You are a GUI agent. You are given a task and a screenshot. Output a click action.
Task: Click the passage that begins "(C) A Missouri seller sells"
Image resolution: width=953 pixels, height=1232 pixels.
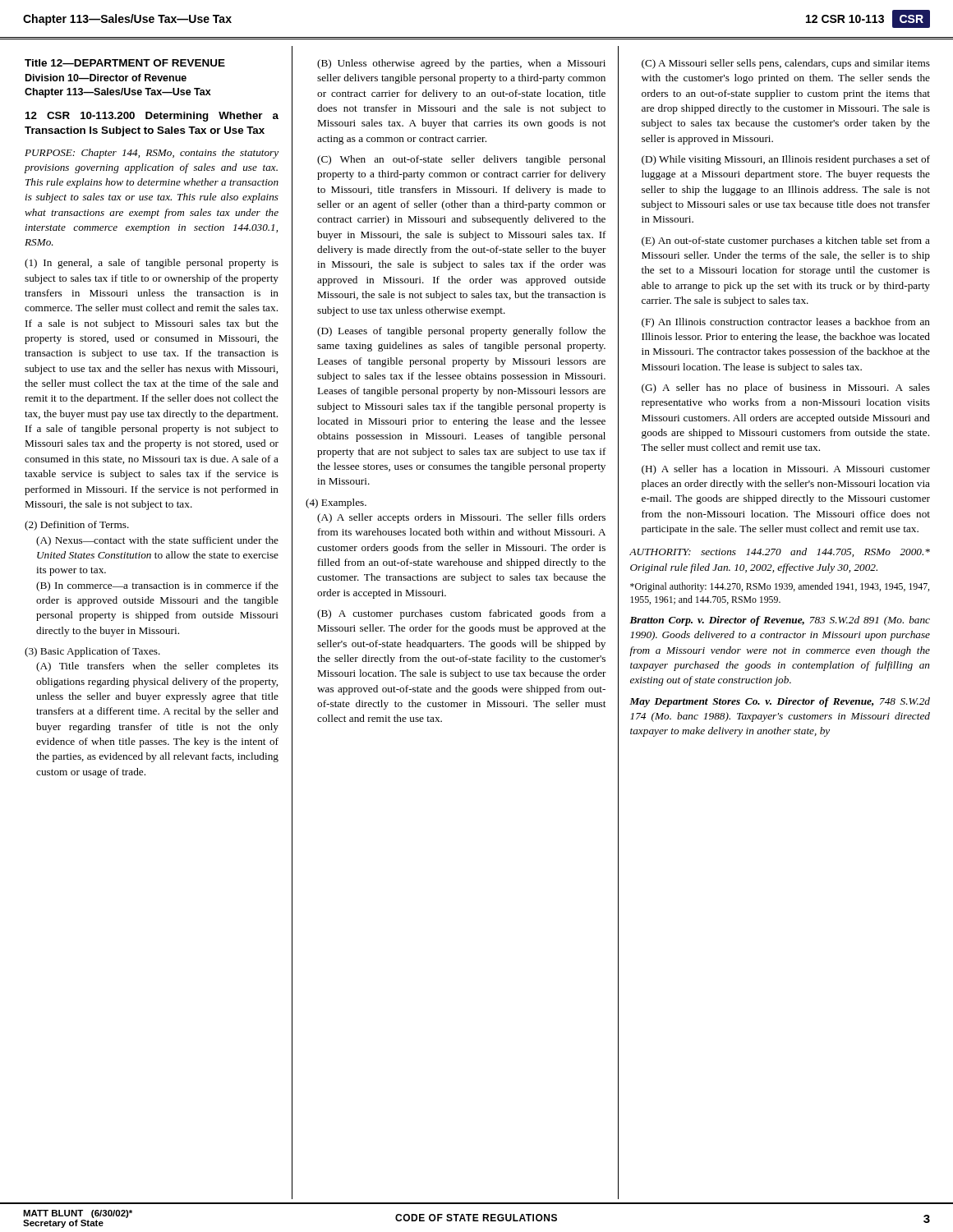point(786,101)
